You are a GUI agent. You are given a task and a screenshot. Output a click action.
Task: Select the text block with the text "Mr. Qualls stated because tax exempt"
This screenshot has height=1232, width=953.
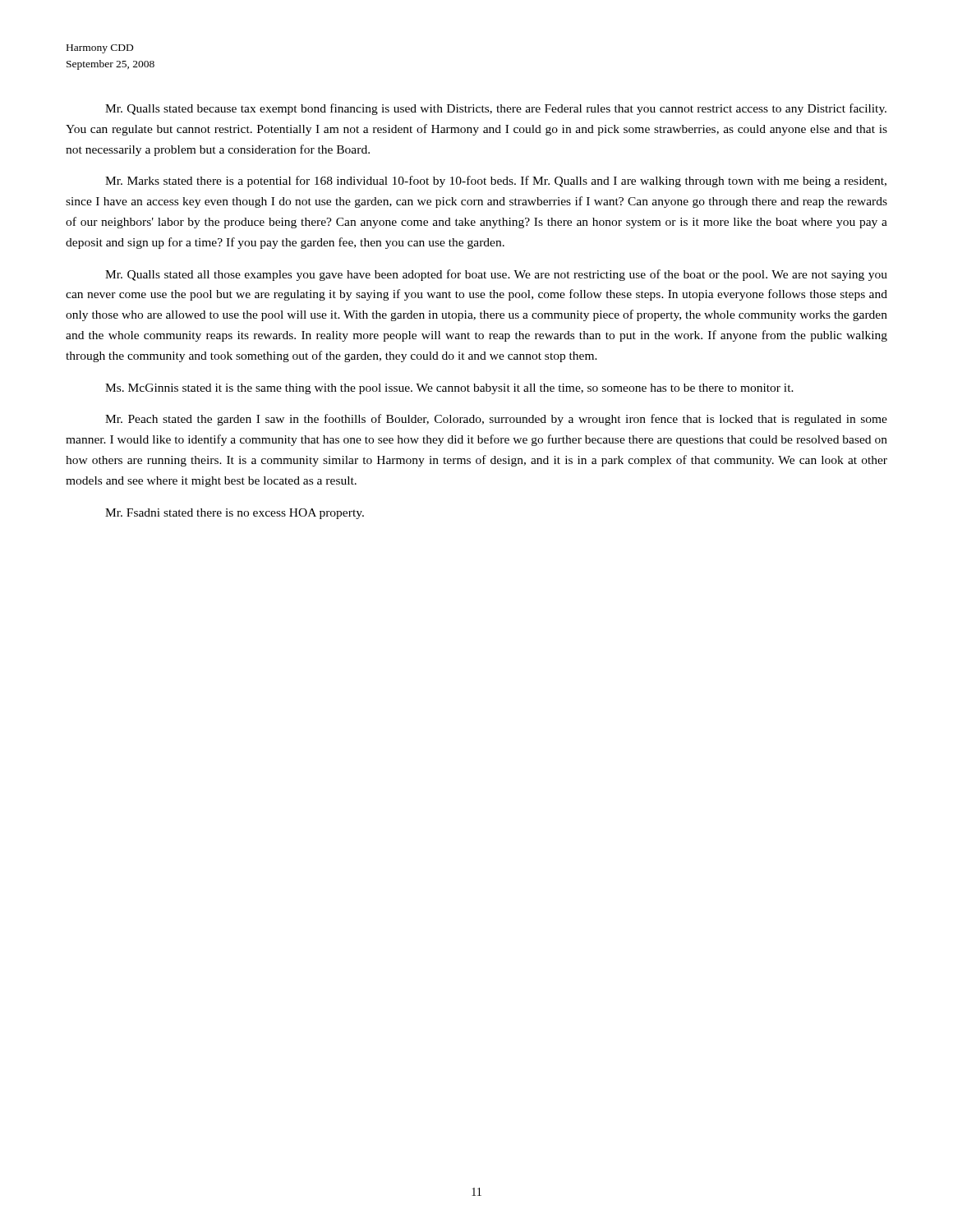tap(476, 128)
